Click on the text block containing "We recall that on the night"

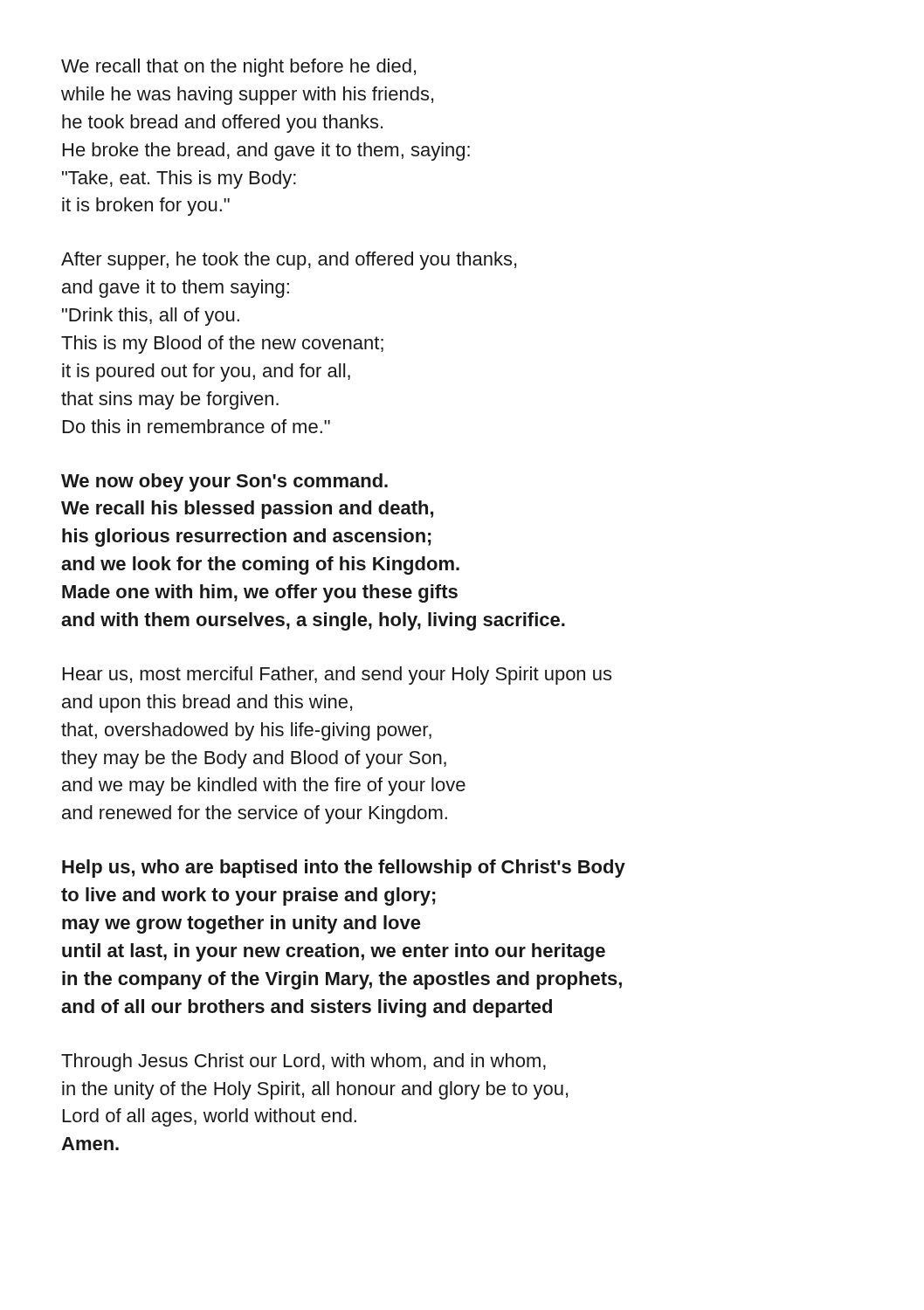click(266, 136)
